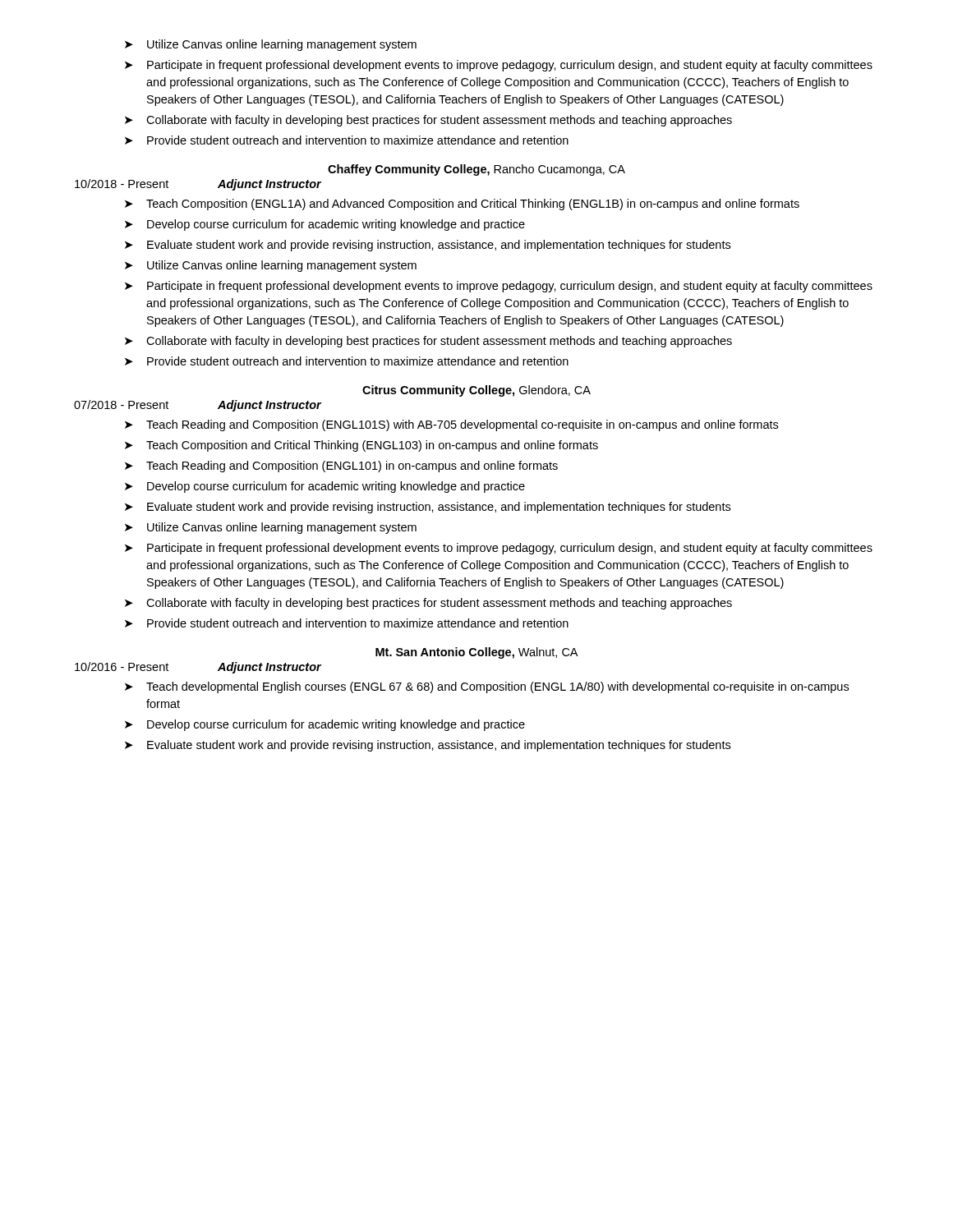Point to the block beginning "➤ Teach Reading and Composition (ENGL101) in"
This screenshot has width=953, height=1232.
tap(501, 466)
